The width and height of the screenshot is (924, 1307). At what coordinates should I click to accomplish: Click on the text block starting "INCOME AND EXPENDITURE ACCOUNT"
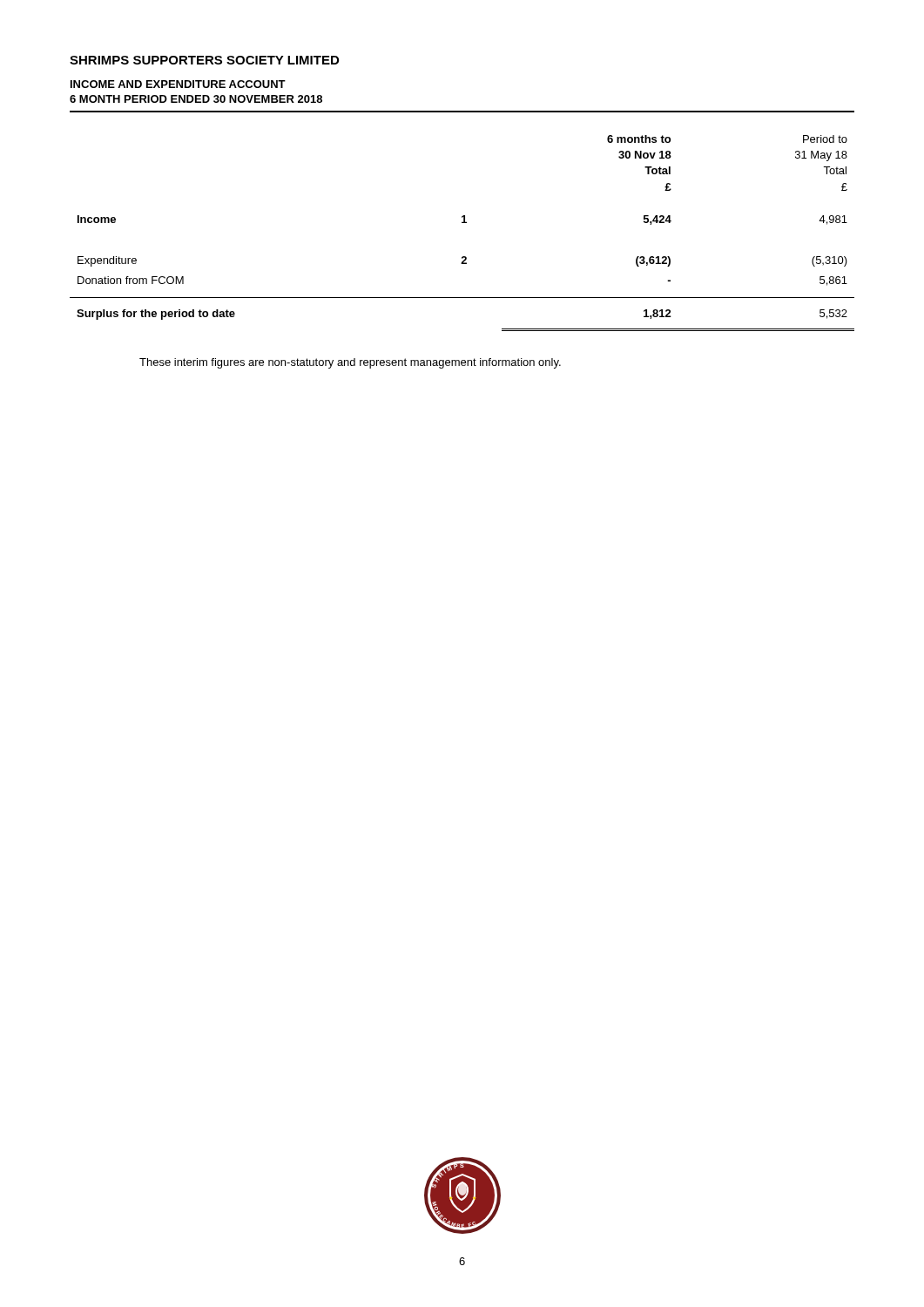[177, 84]
